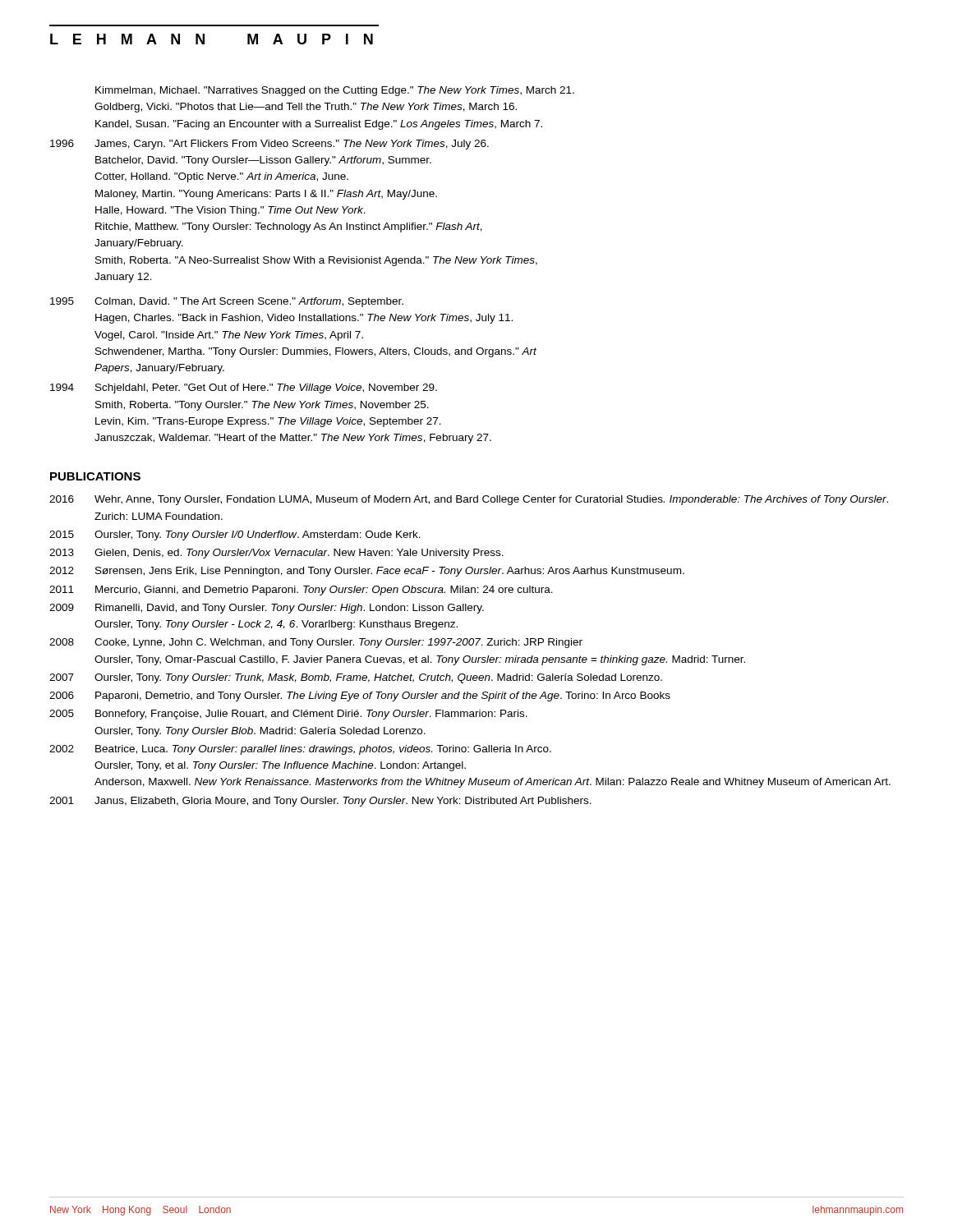The image size is (953, 1232).
Task: Locate the block of text that opens with "1996 James, Caryn. "Art Flickers From"
Action: (269, 145)
